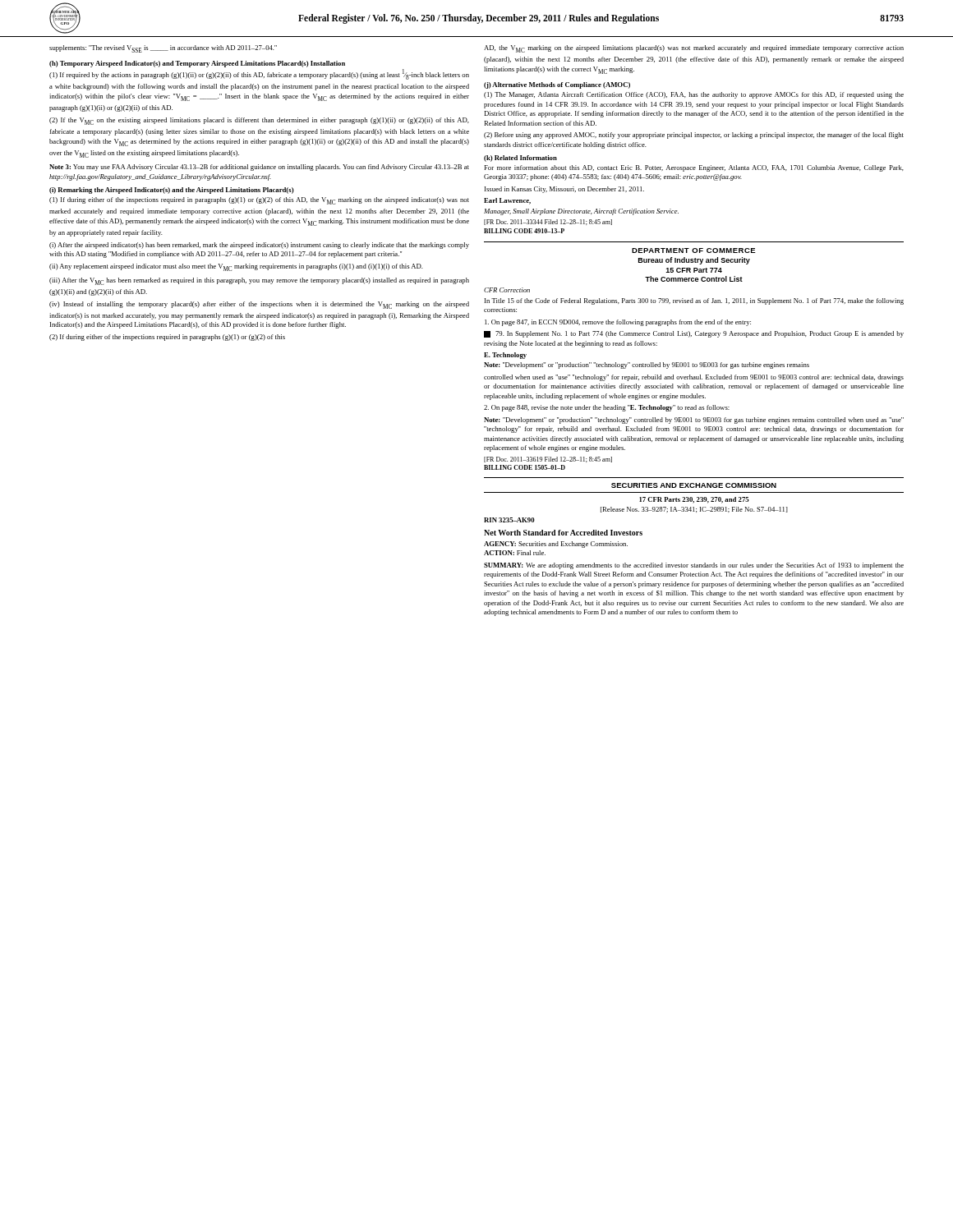Click on the text block that reads "[Release Nos. 33–9287; IA–3341;"

(694, 509)
